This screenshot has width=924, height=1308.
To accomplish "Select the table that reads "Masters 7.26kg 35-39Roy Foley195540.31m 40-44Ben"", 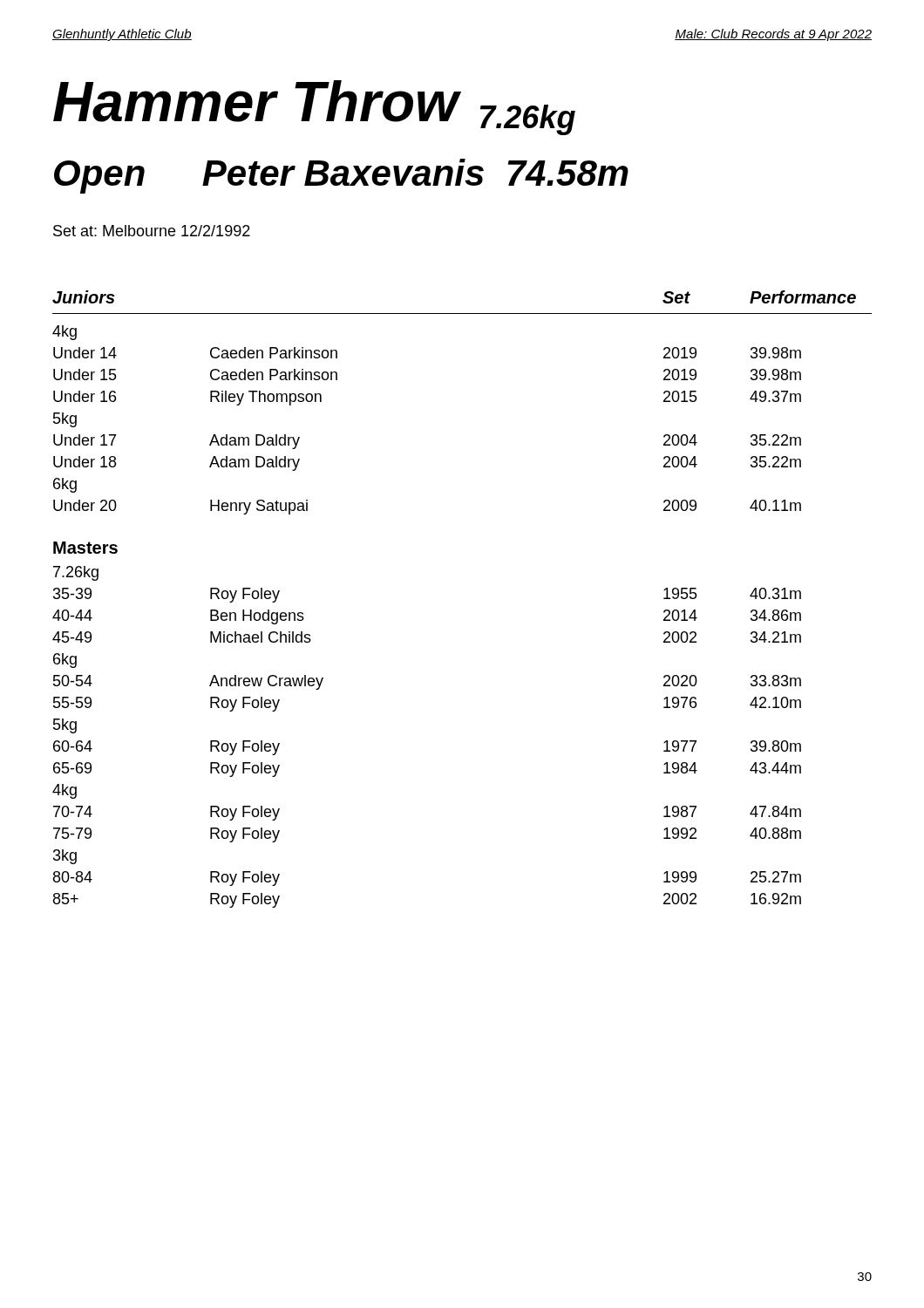I will 462,724.
